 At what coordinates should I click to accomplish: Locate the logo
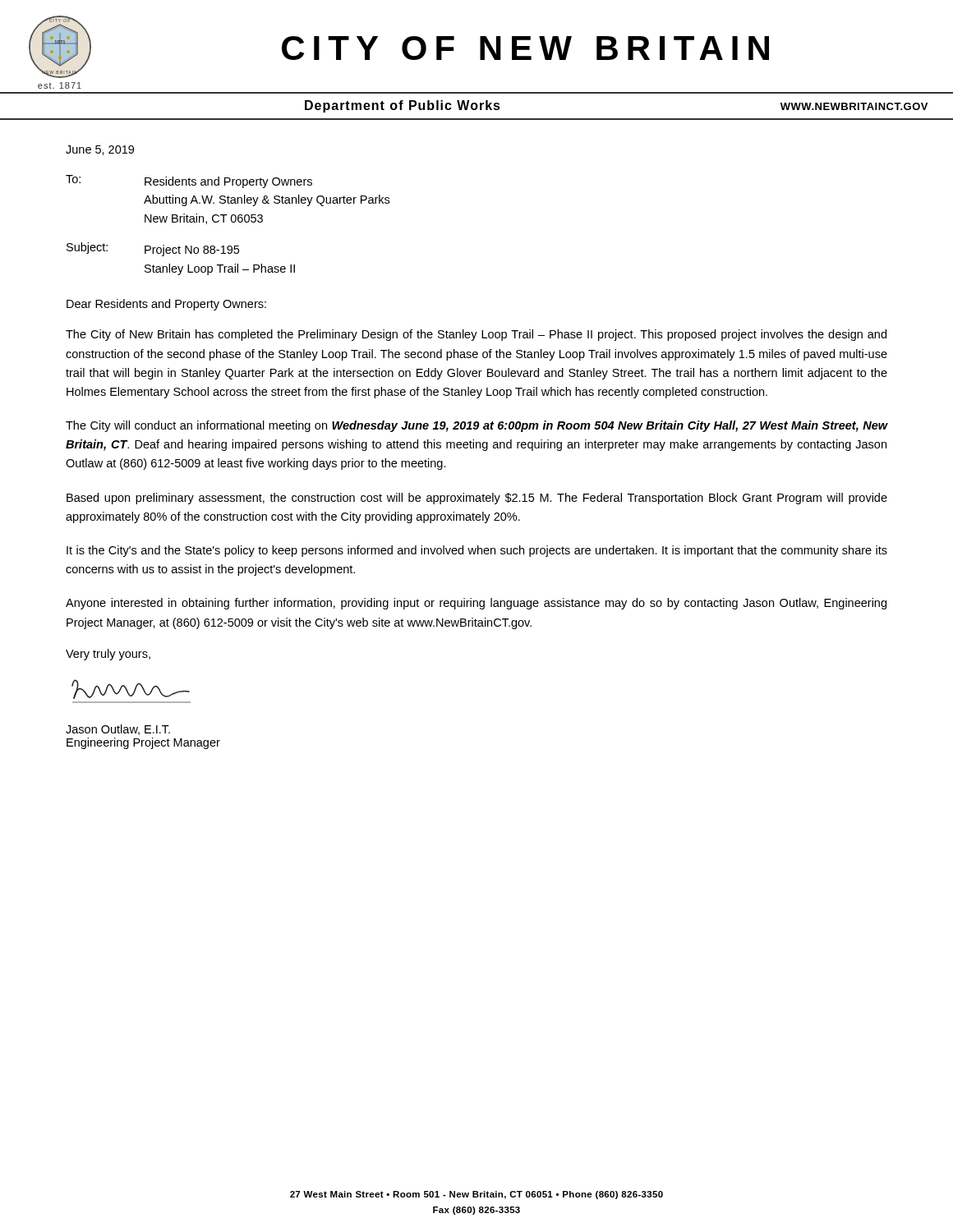click(x=53, y=53)
